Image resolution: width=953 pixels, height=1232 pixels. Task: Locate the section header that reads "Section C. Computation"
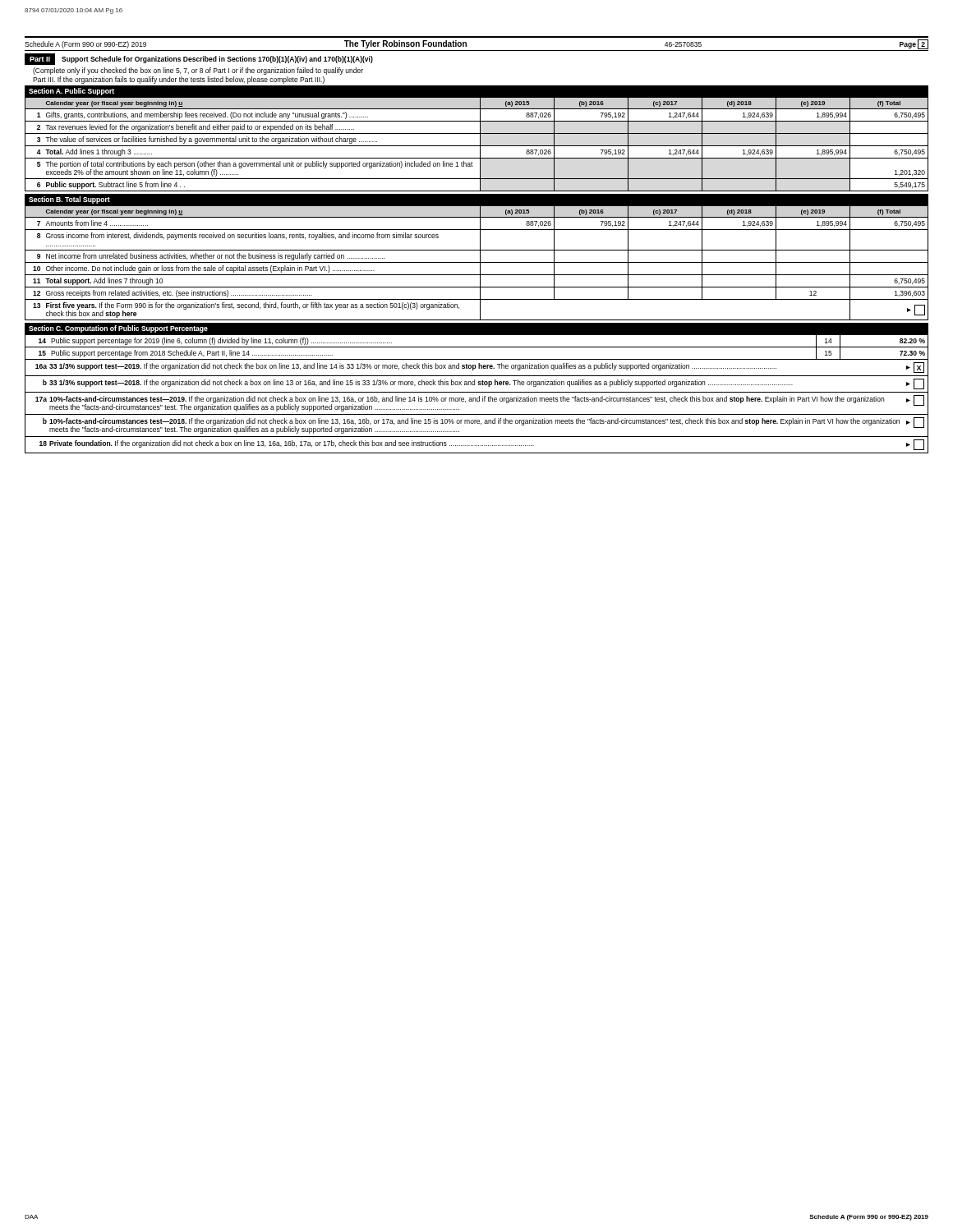118,329
